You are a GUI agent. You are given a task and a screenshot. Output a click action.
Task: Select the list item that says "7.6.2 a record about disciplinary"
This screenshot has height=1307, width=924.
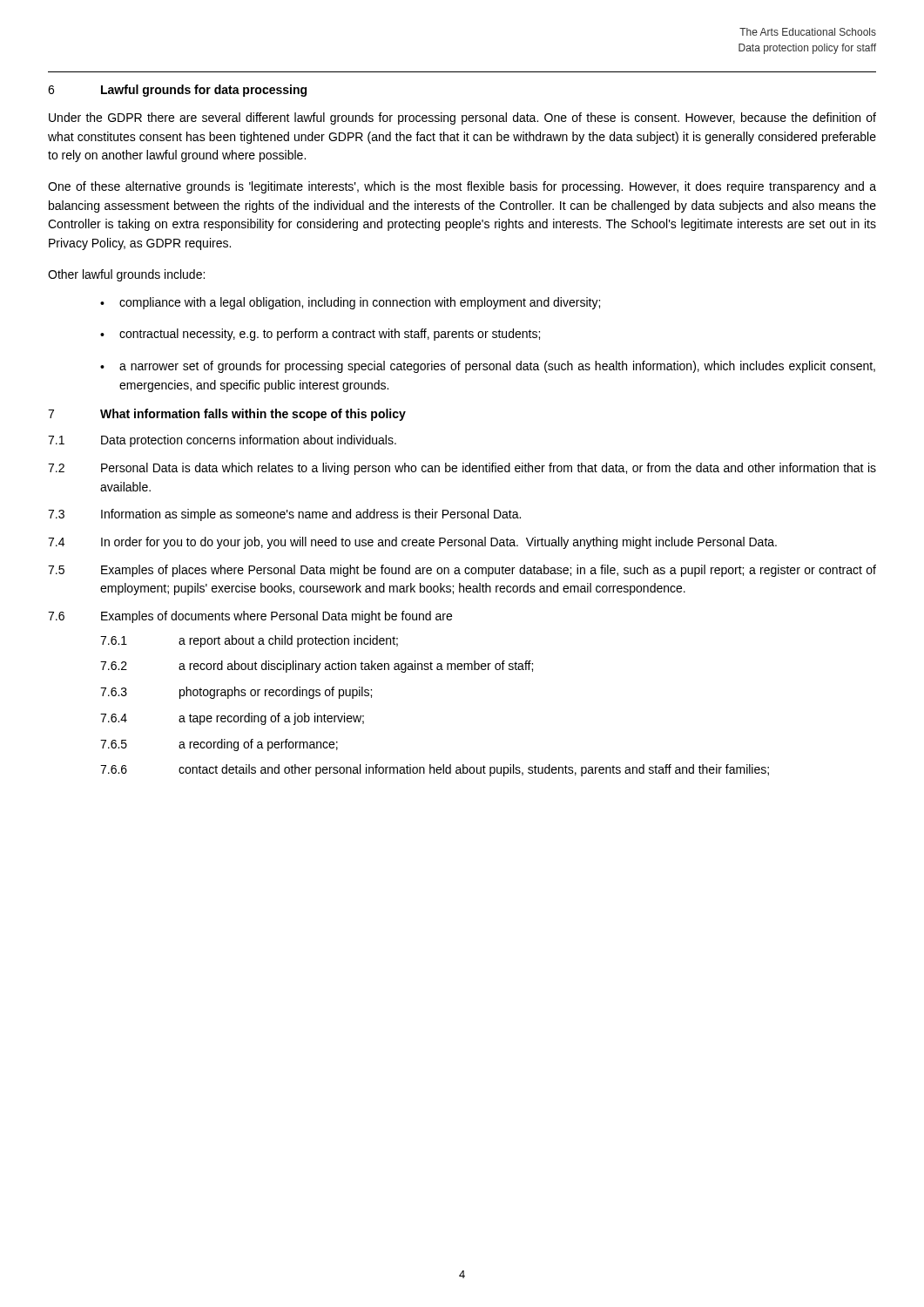pyautogui.click(x=462, y=667)
